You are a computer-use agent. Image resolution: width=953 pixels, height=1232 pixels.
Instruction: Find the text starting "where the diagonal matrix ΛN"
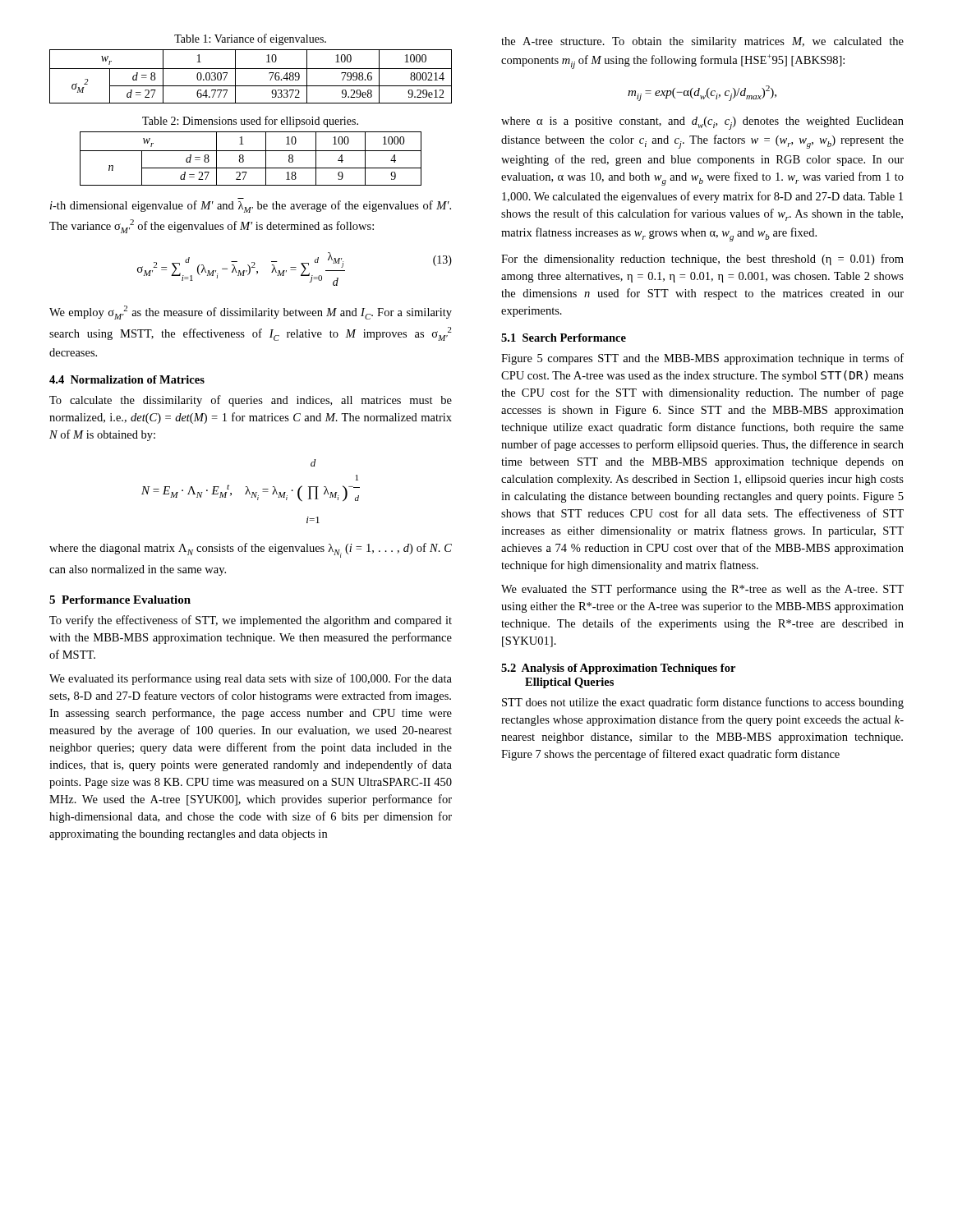coord(251,559)
